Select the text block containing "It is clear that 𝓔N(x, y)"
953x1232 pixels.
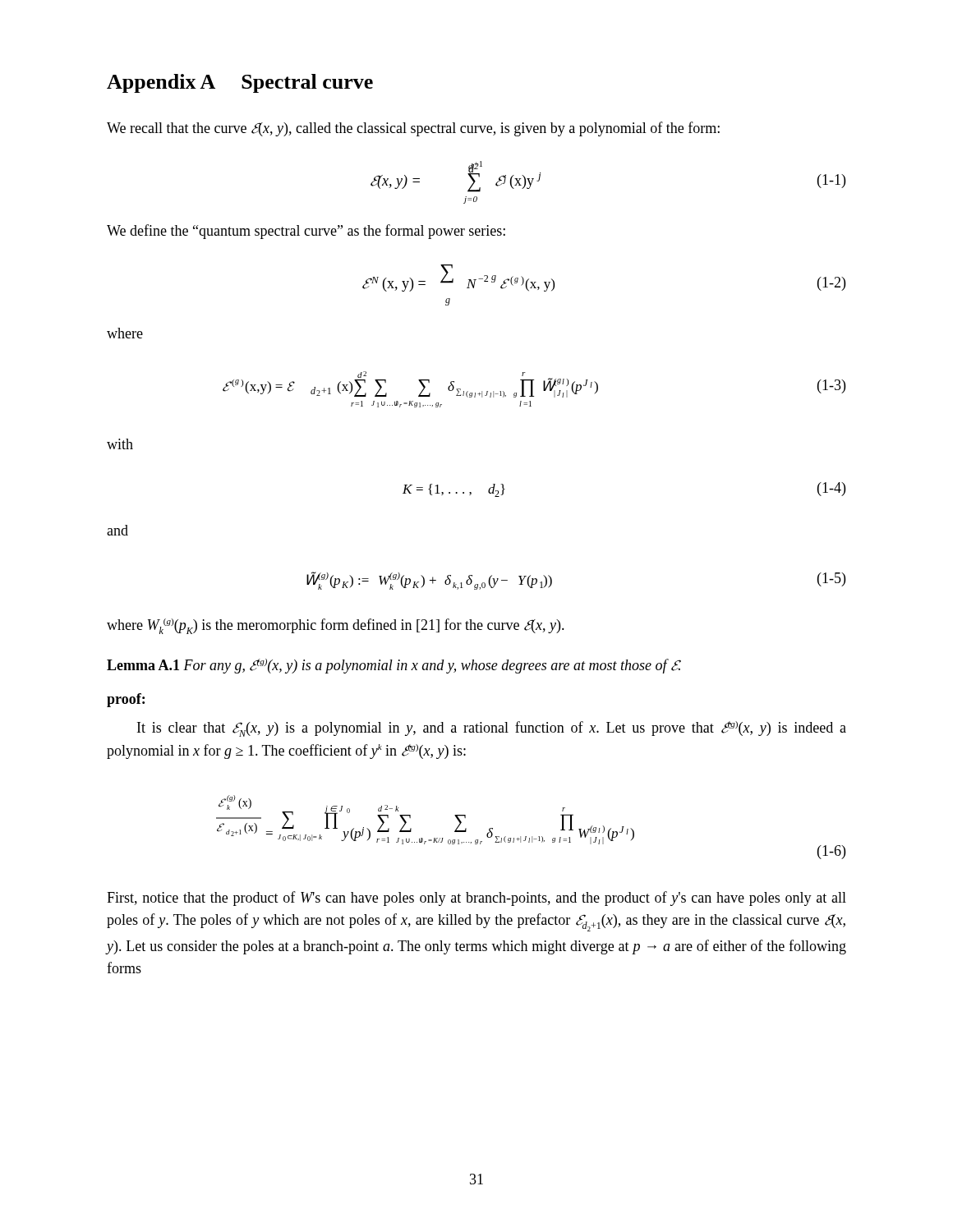pyautogui.click(x=476, y=739)
